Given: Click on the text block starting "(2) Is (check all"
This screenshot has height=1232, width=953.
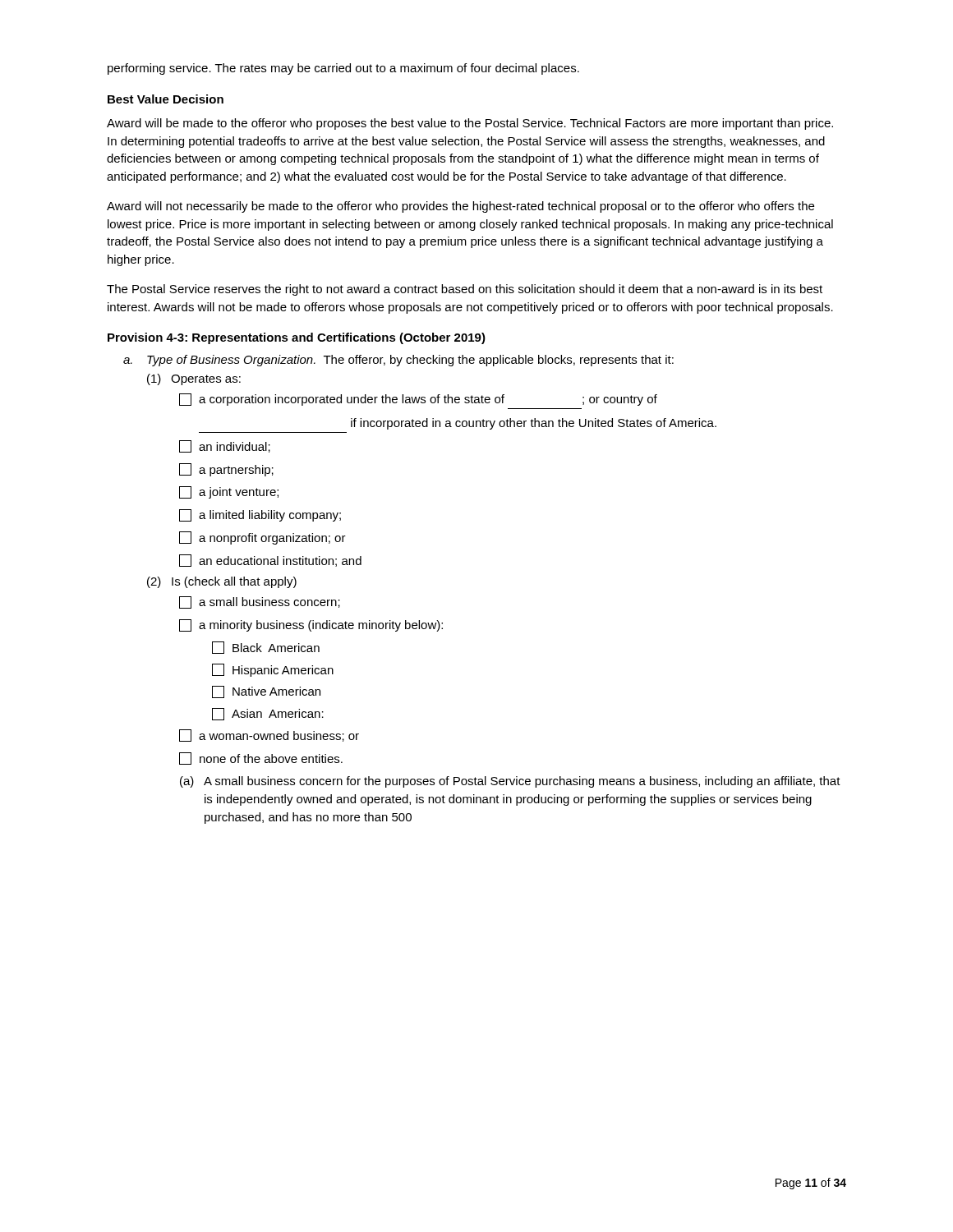Looking at the screenshot, I should point(222,582).
